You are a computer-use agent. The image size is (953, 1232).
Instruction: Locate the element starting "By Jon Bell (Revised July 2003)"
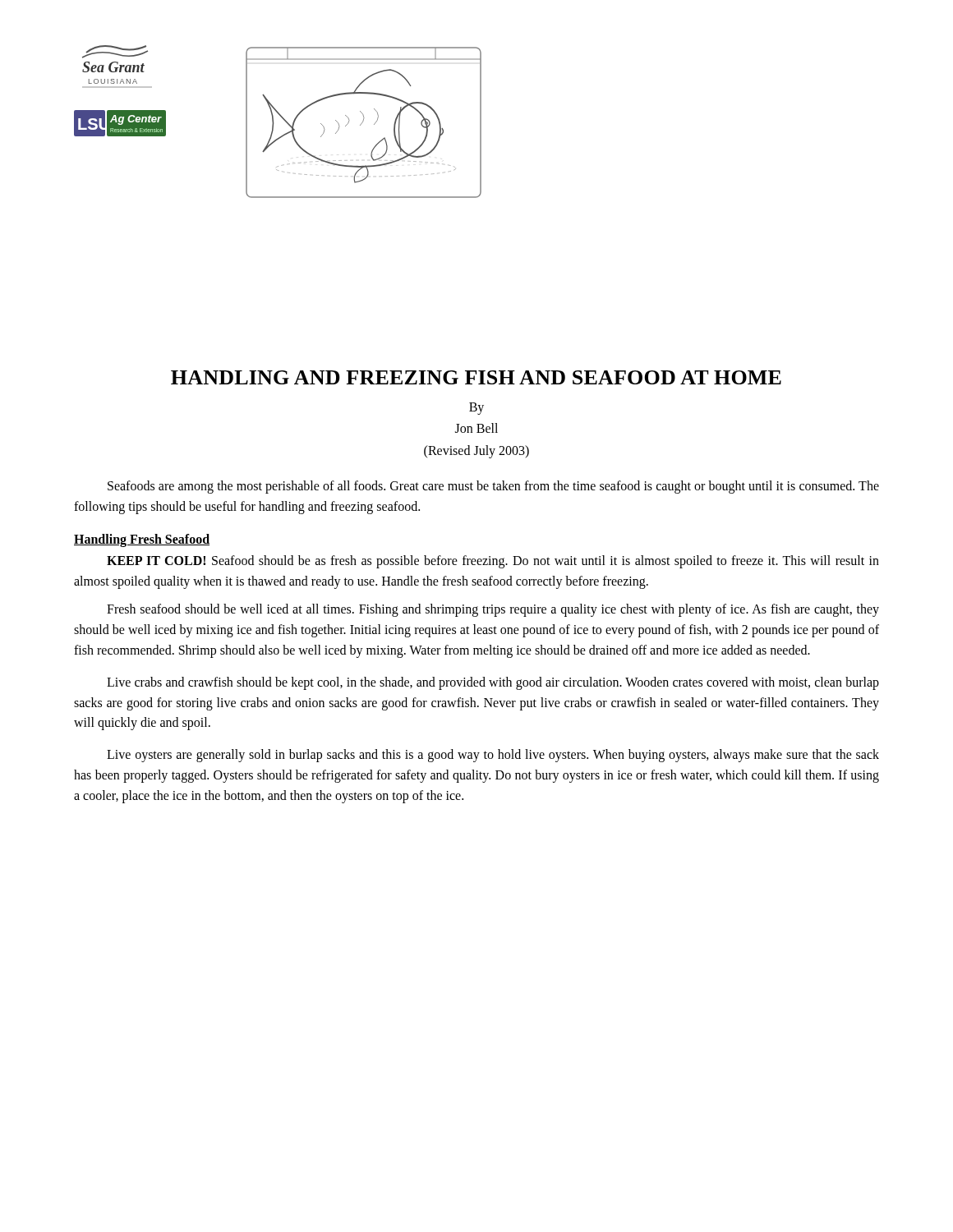tap(476, 429)
